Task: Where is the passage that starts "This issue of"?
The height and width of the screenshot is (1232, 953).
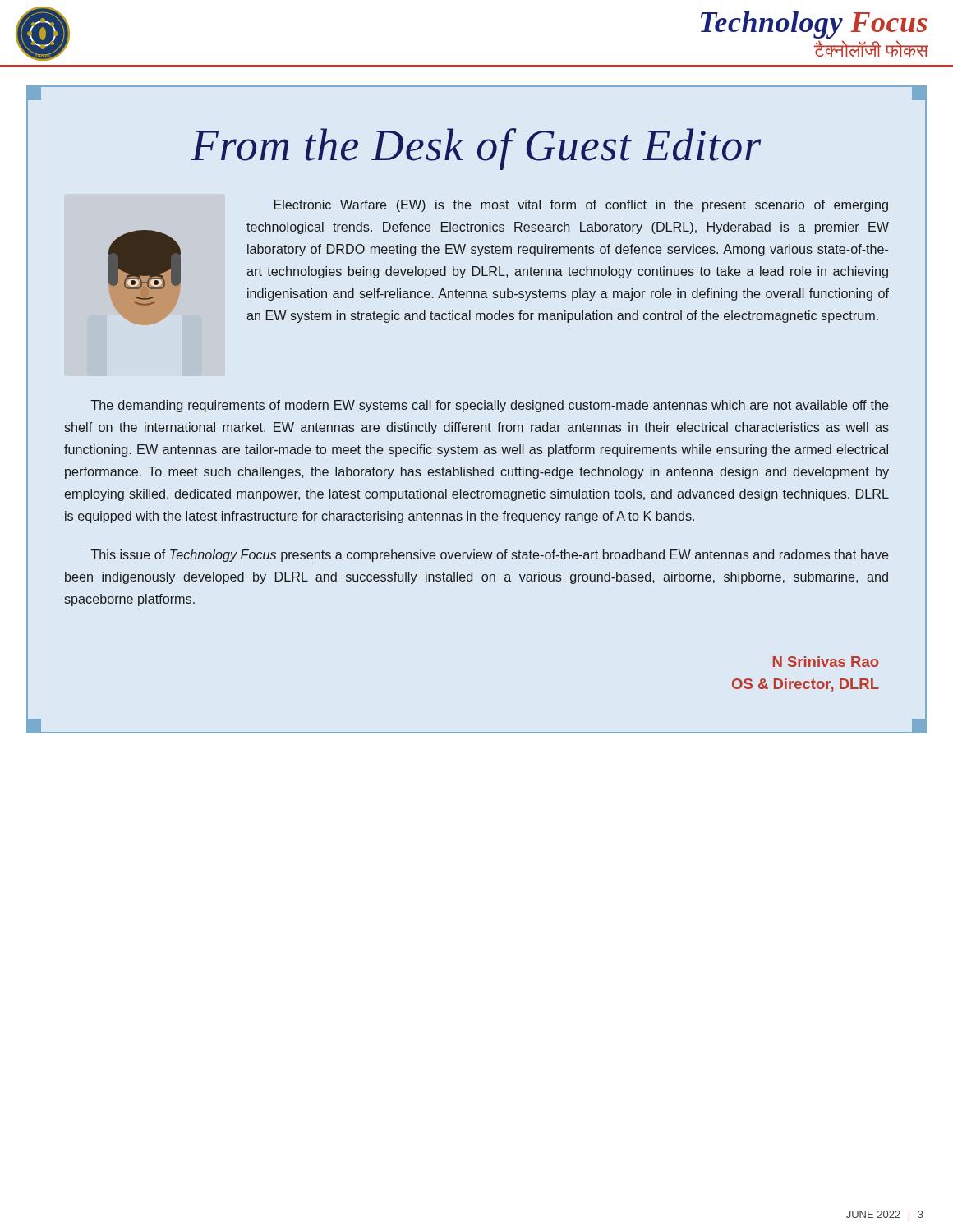Action: (x=476, y=577)
